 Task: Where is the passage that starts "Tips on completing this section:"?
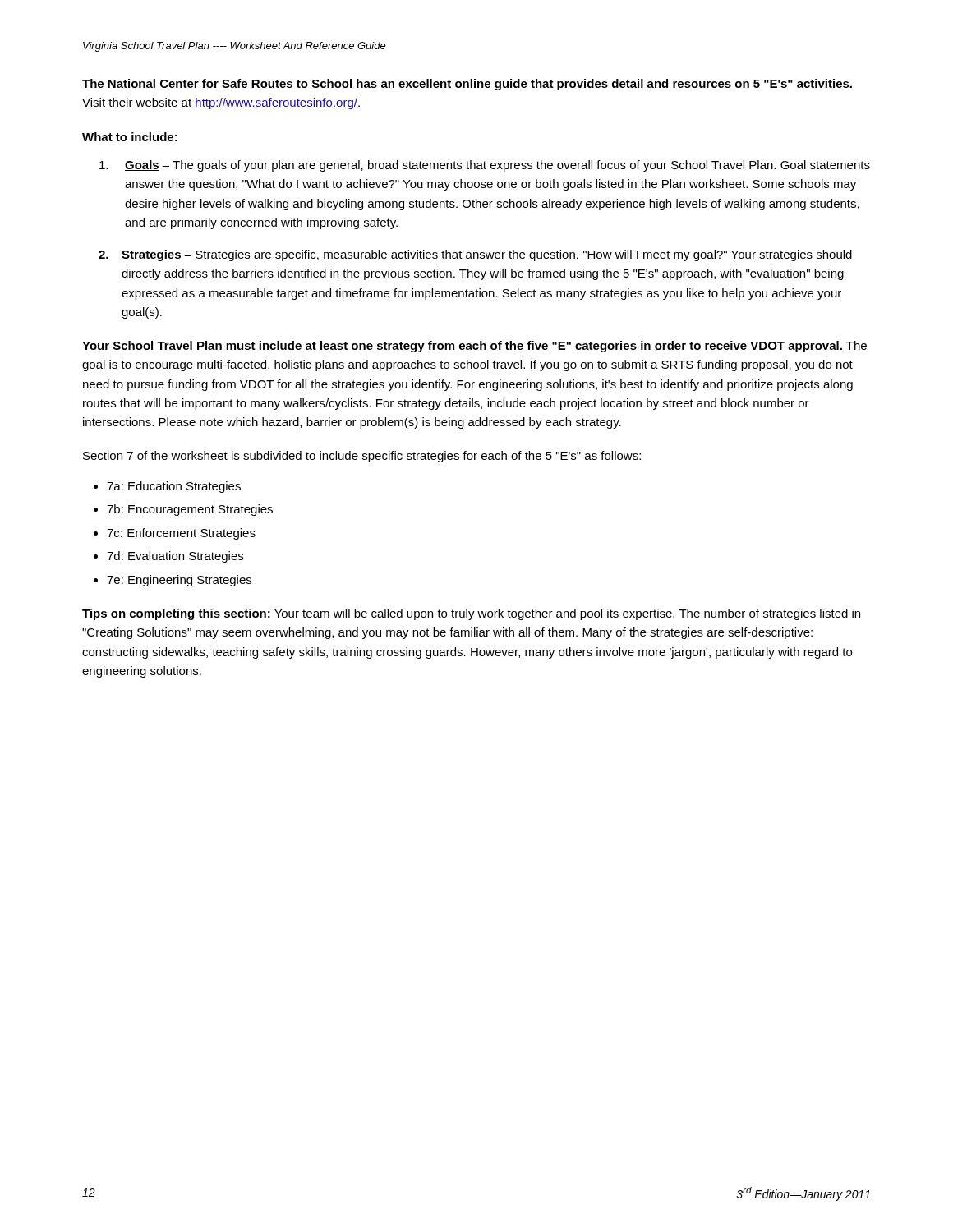(472, 642)
